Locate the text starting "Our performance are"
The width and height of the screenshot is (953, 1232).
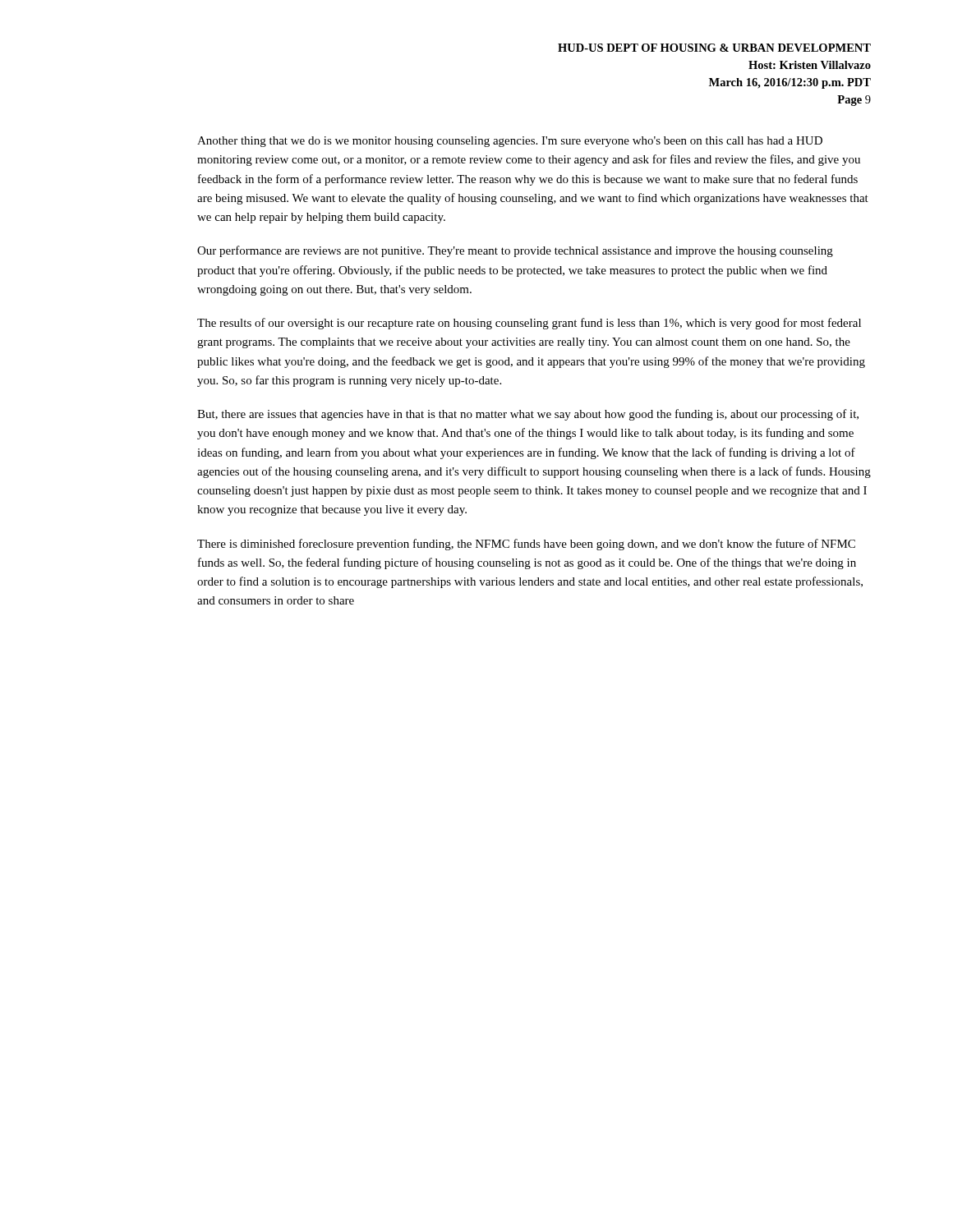515,270
